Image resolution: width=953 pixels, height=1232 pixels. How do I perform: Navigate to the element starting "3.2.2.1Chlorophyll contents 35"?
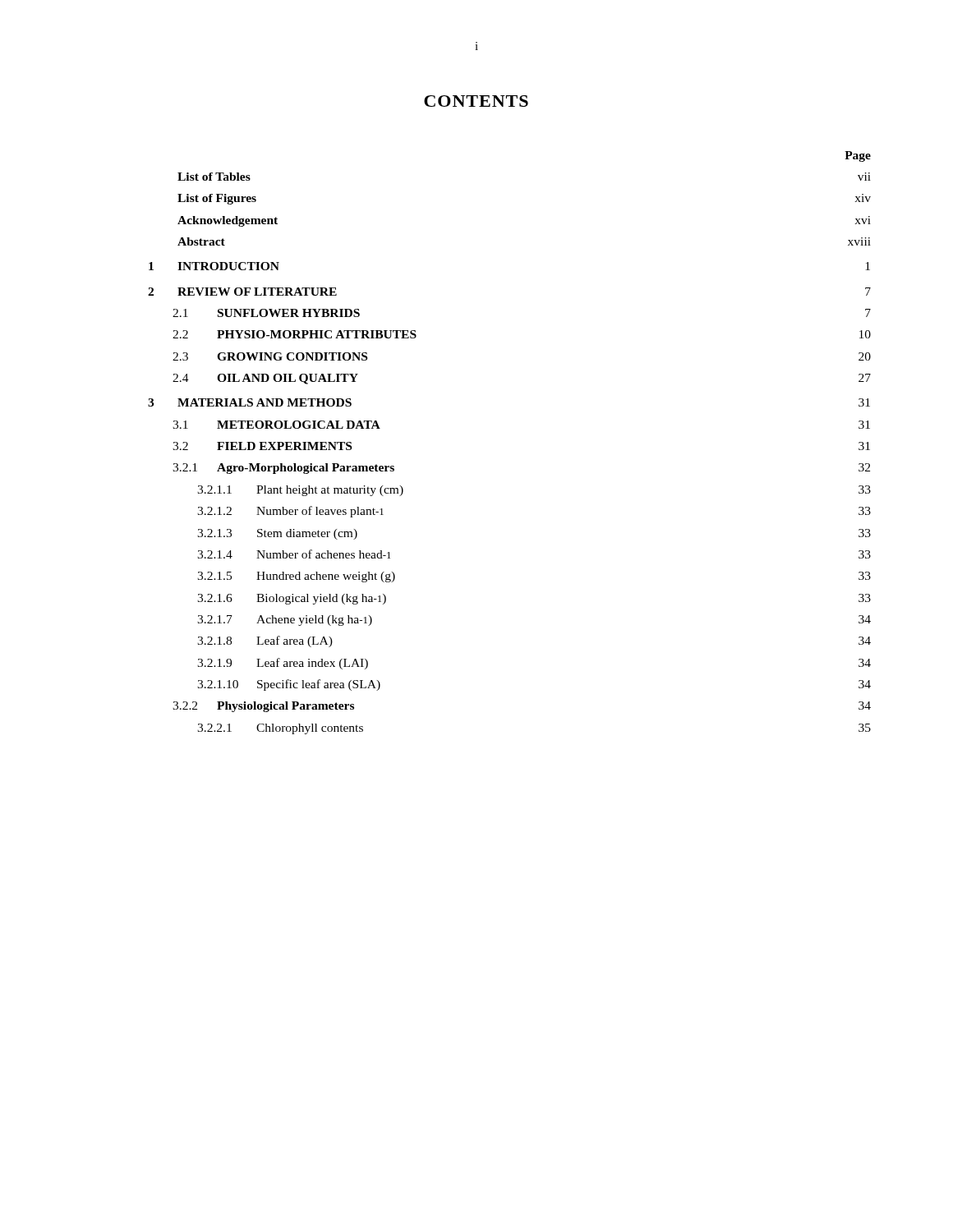(210, 729)
